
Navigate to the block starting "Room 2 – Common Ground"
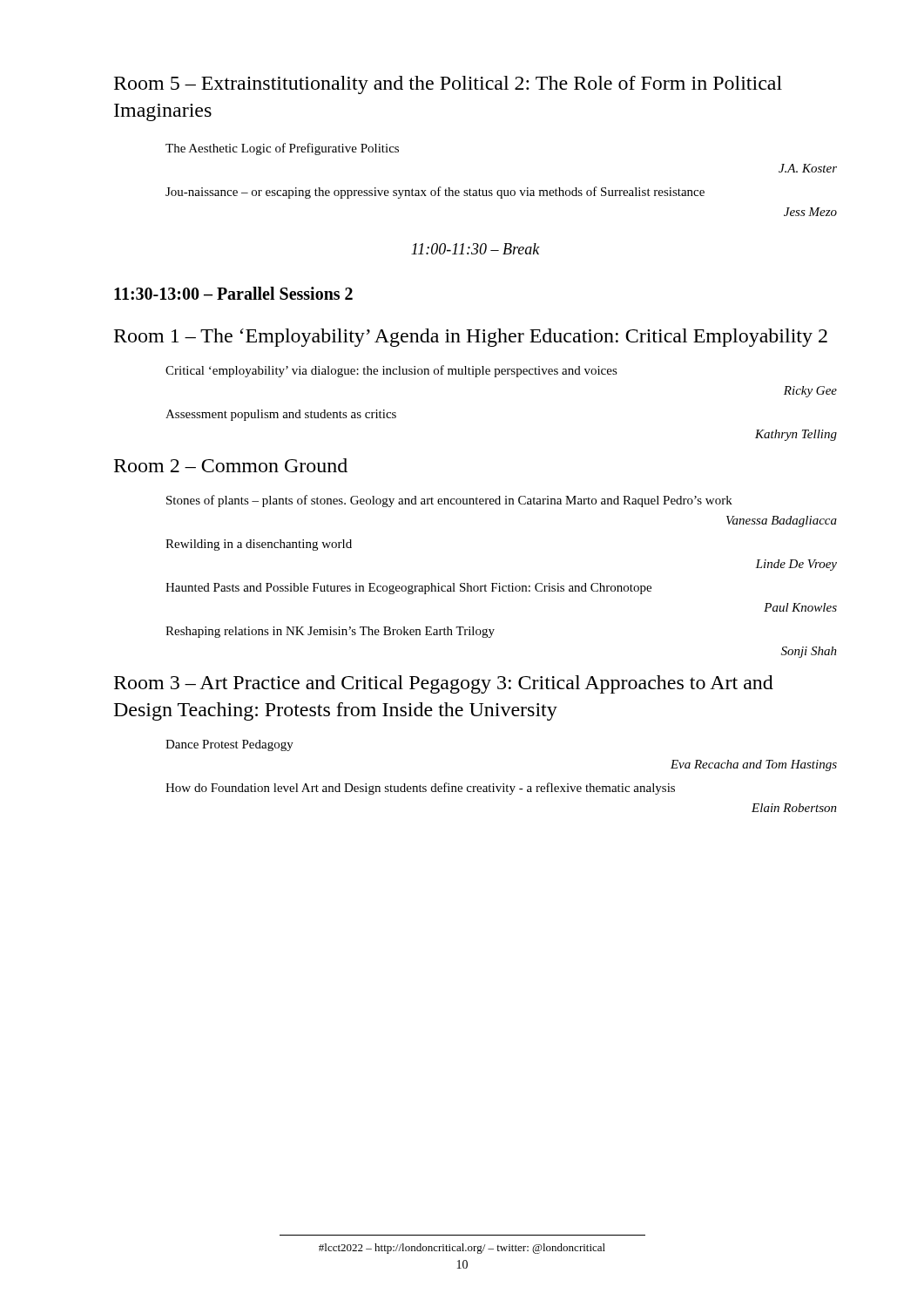point(230,465)
